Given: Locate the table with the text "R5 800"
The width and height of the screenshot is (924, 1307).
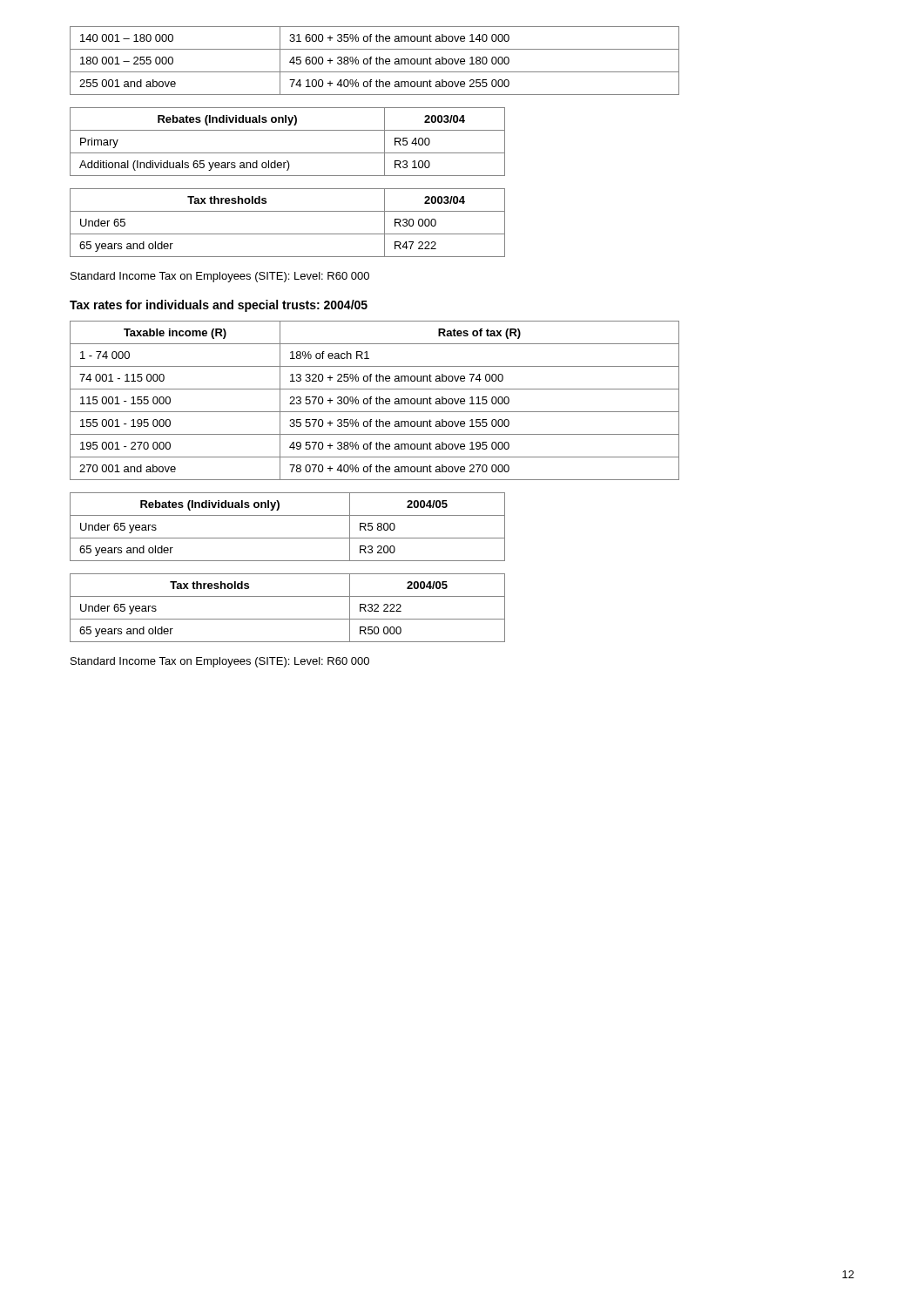Looking at the screenshot, I should [462, 527].
